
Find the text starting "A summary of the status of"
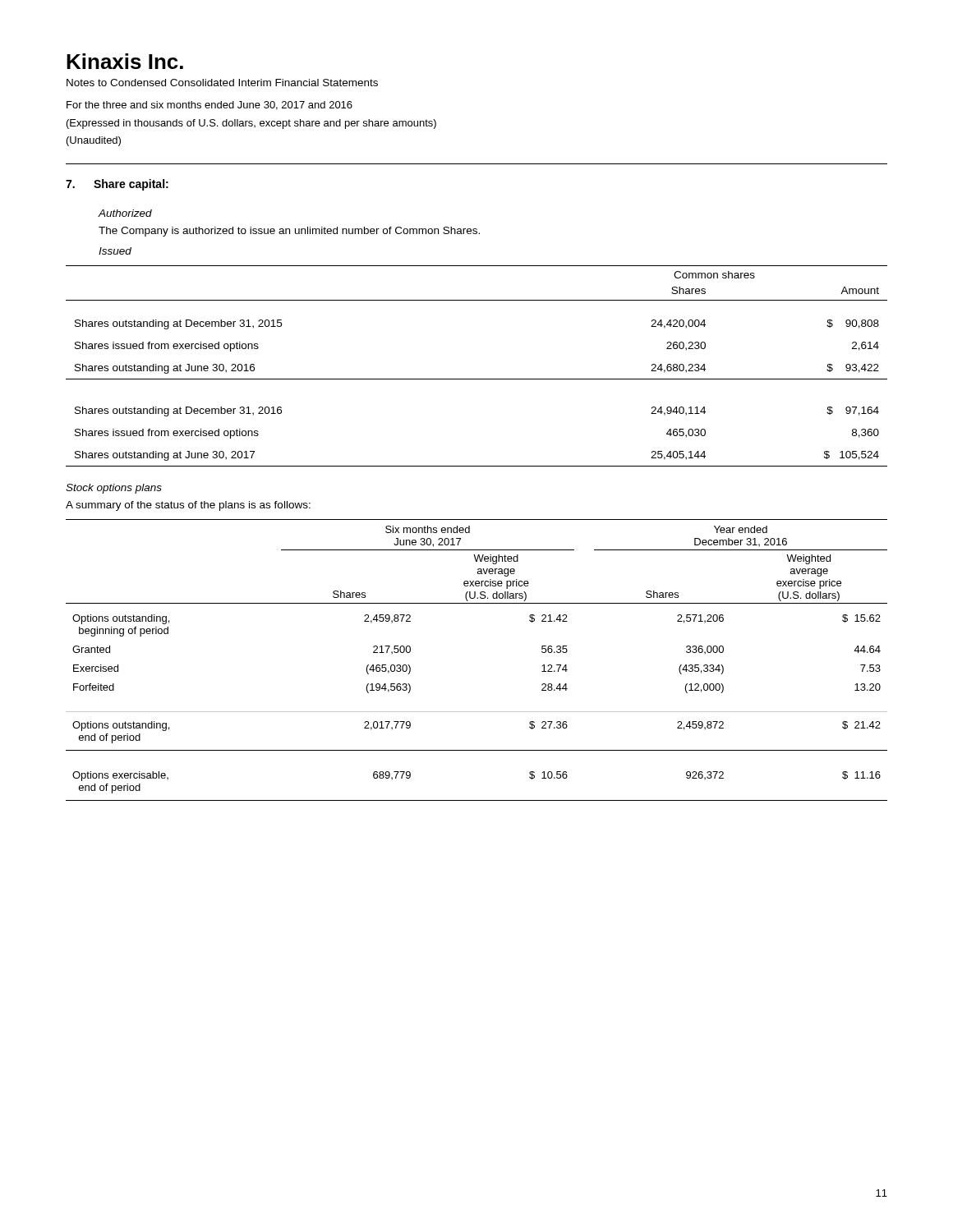click(x=188, y=506)
